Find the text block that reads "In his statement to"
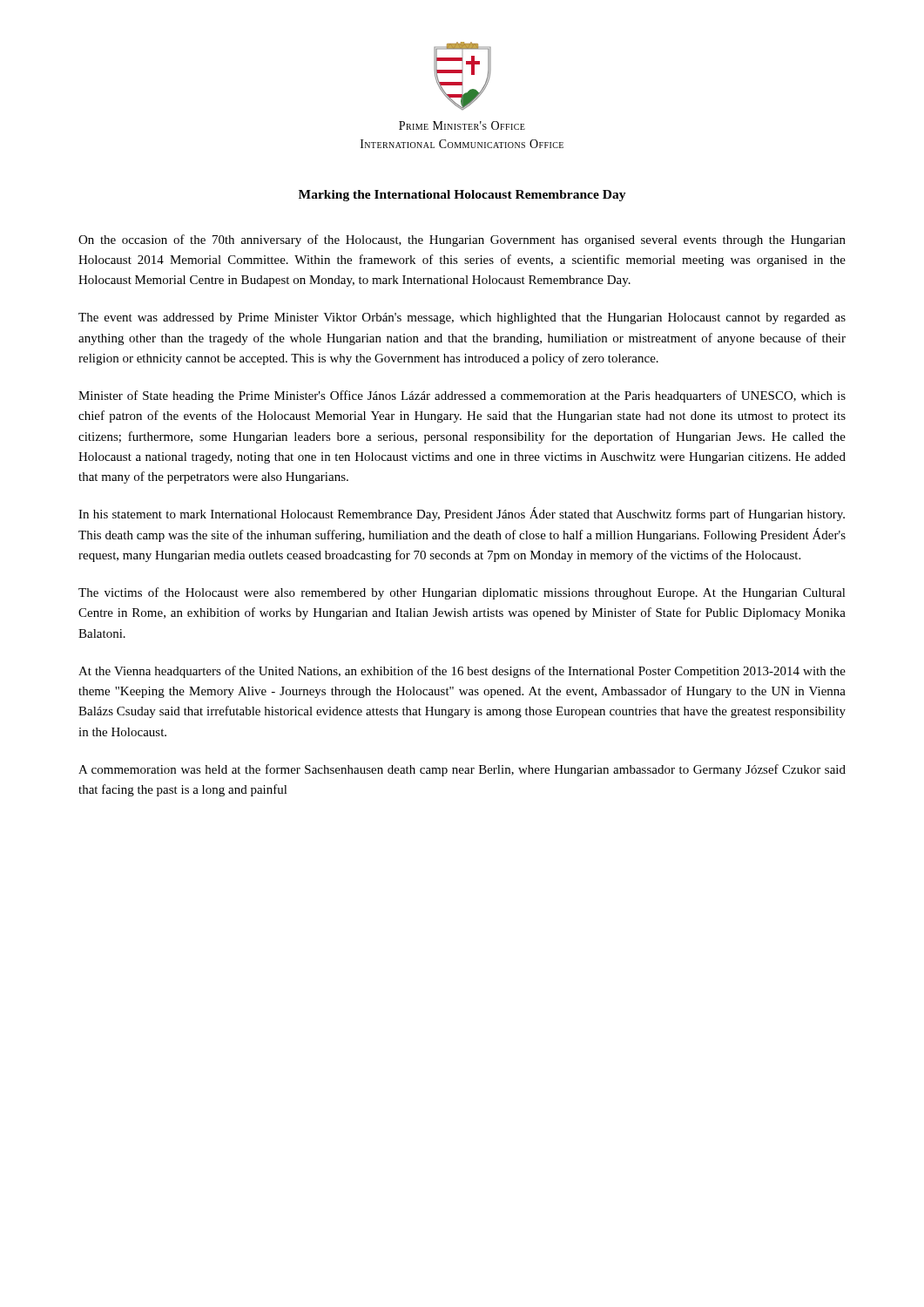Viewport: 924px width, 1307px height. (462, 535)
